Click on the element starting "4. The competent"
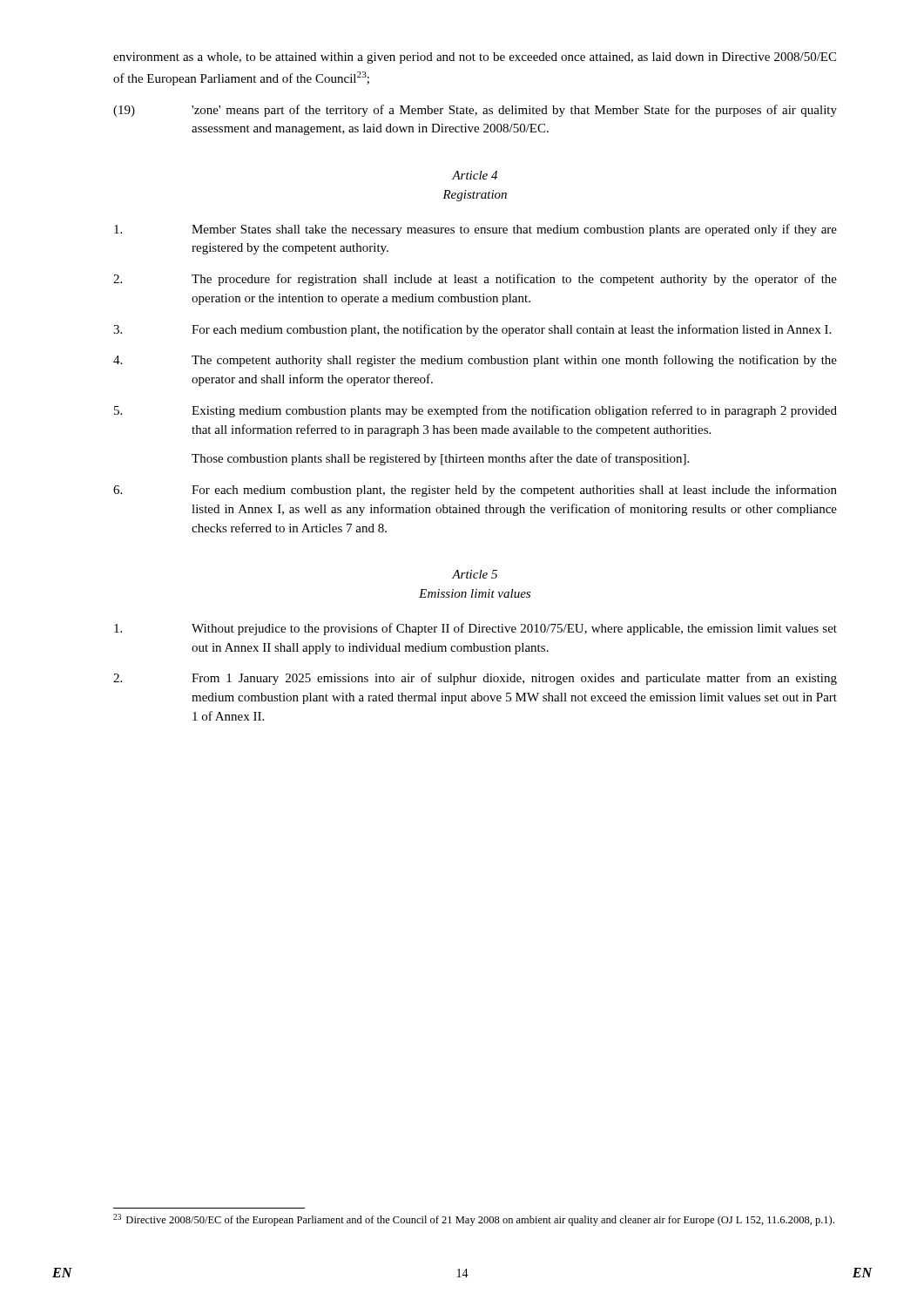924x1307 pixels. coord(475,370)
